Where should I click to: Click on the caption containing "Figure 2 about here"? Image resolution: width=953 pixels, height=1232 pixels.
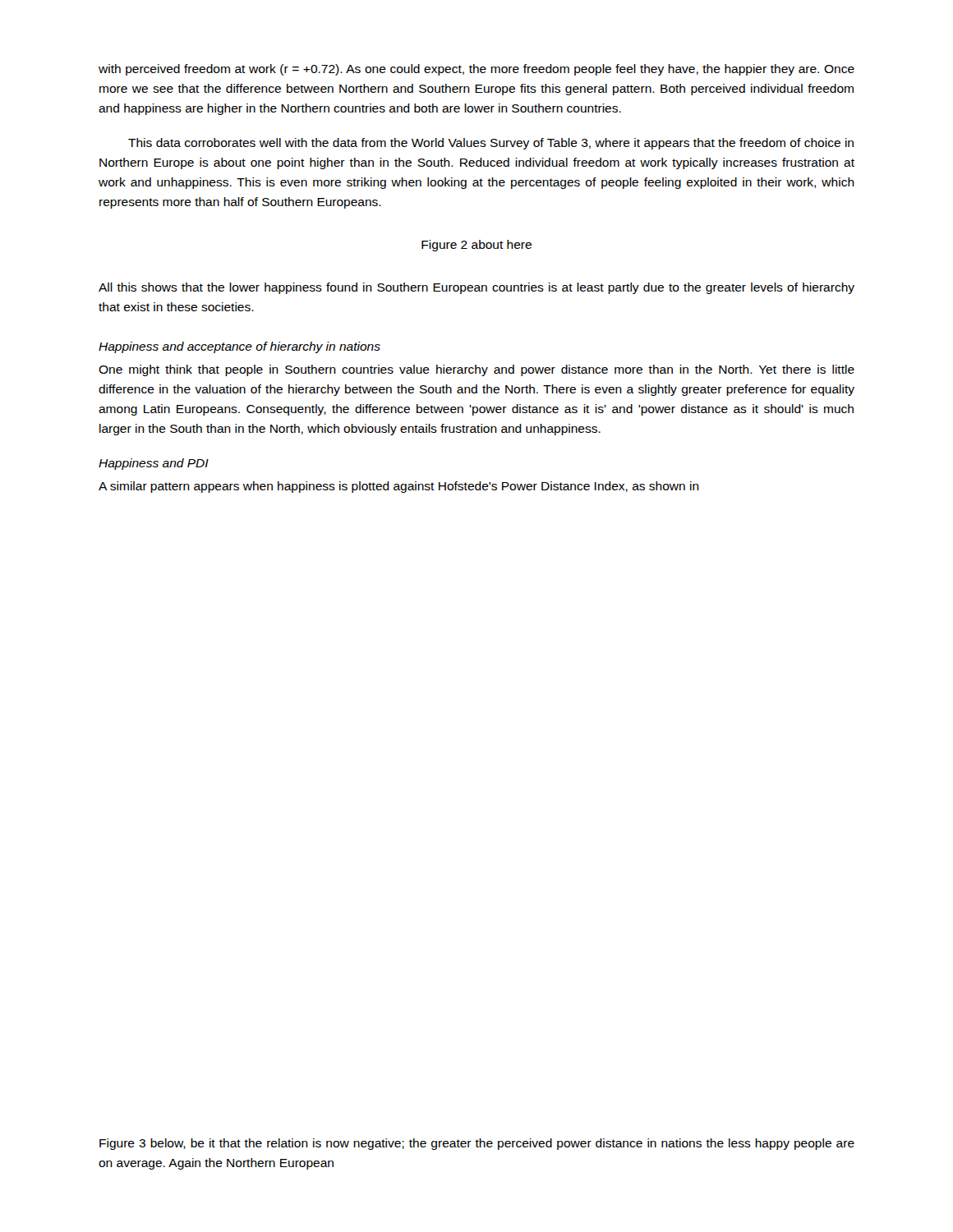[476, 244]
